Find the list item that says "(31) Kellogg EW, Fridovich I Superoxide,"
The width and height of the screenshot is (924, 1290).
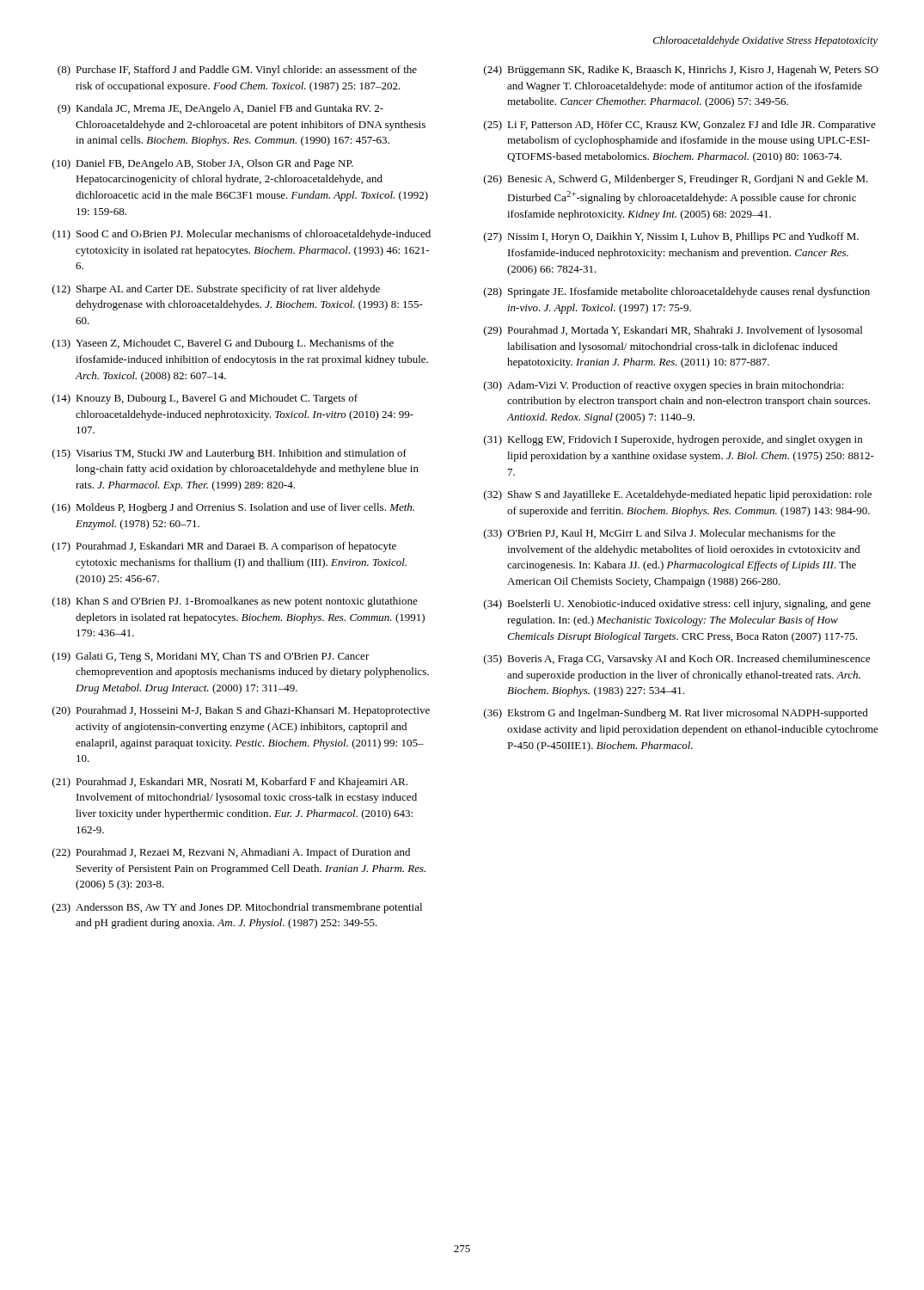click(x=679, y=456)
